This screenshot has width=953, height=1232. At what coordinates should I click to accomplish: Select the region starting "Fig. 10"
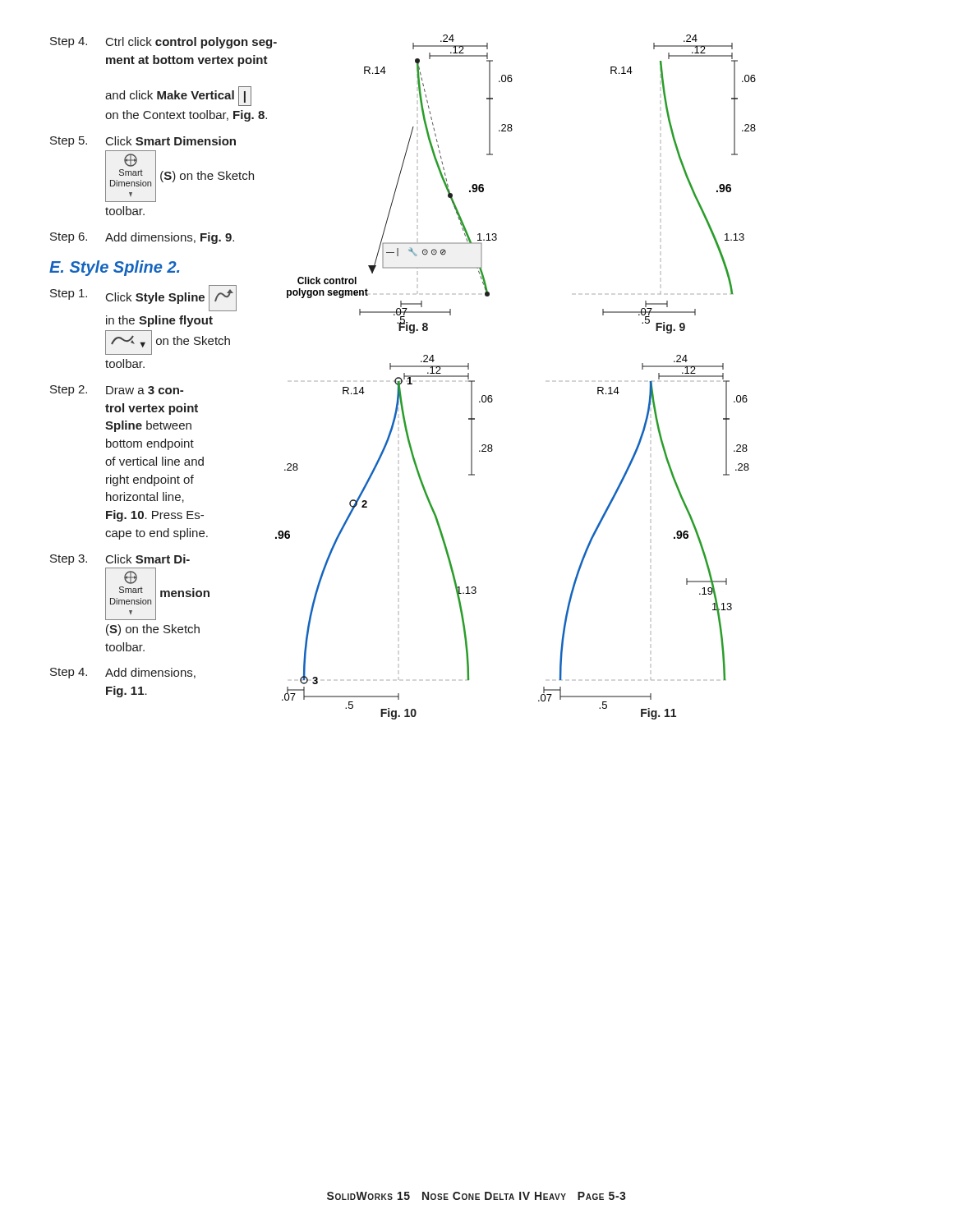(398, 713)
